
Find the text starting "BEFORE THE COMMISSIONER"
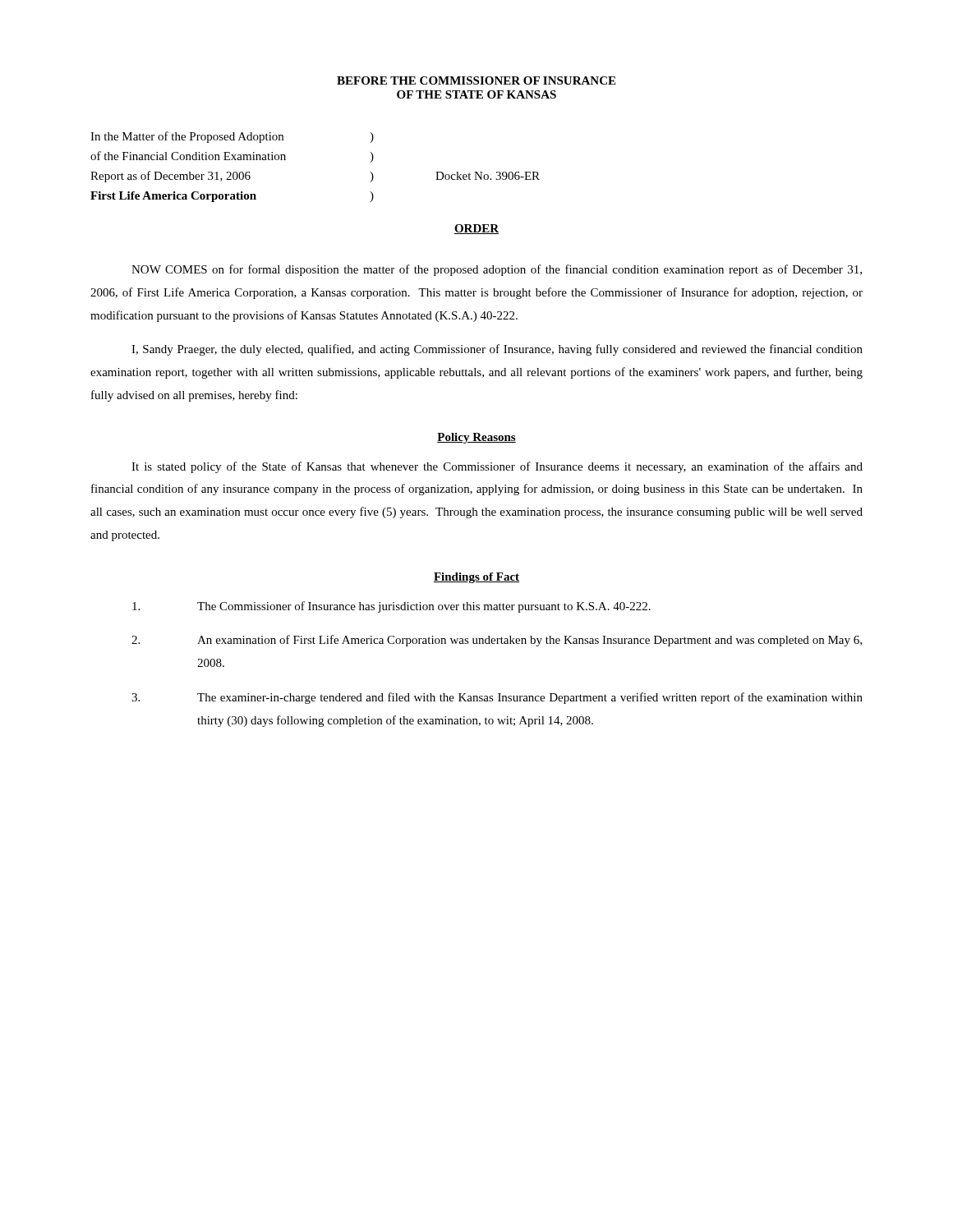point(476,87)
